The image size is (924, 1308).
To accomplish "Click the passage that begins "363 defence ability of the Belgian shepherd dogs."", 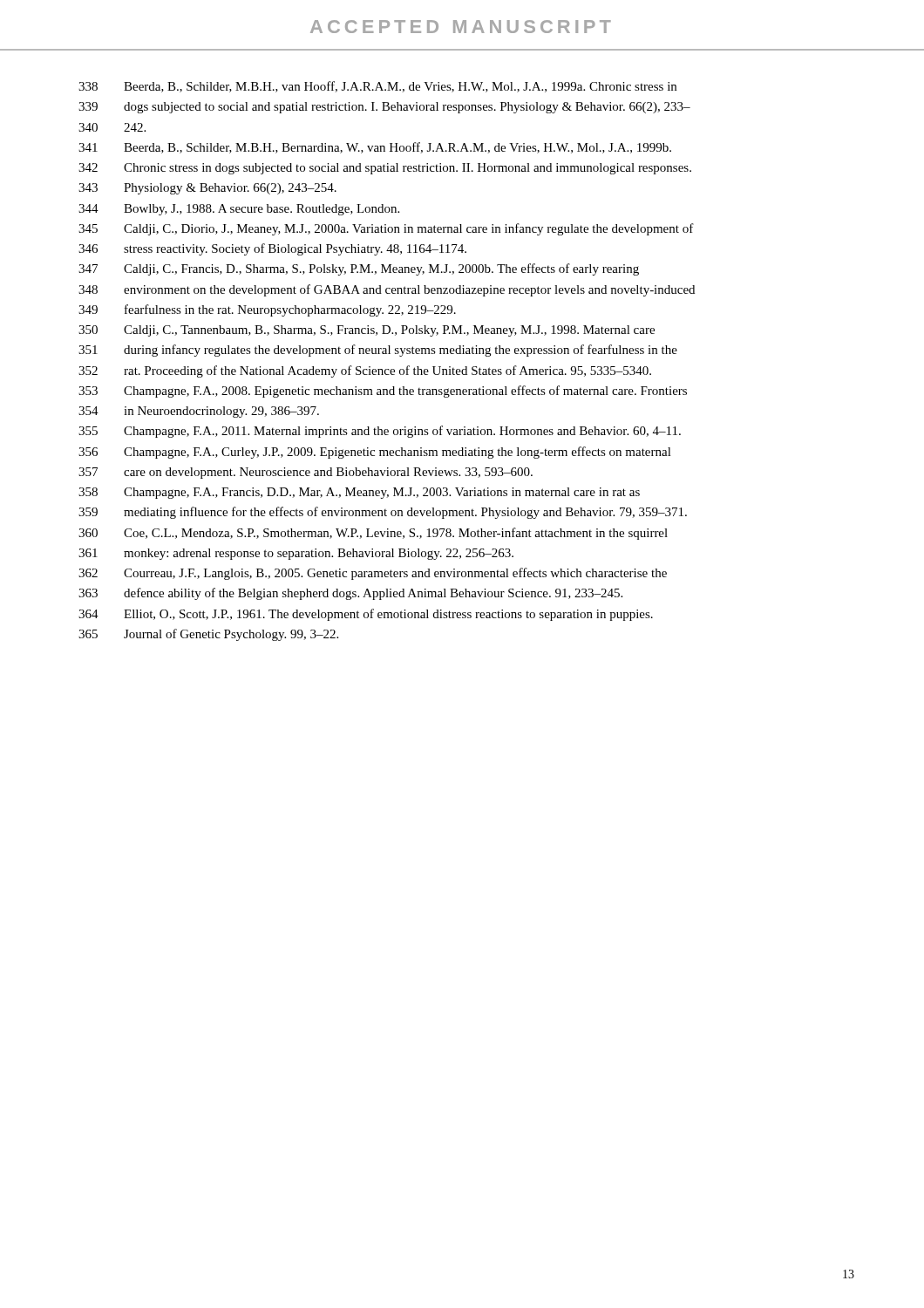I will [x=351, y=594].
